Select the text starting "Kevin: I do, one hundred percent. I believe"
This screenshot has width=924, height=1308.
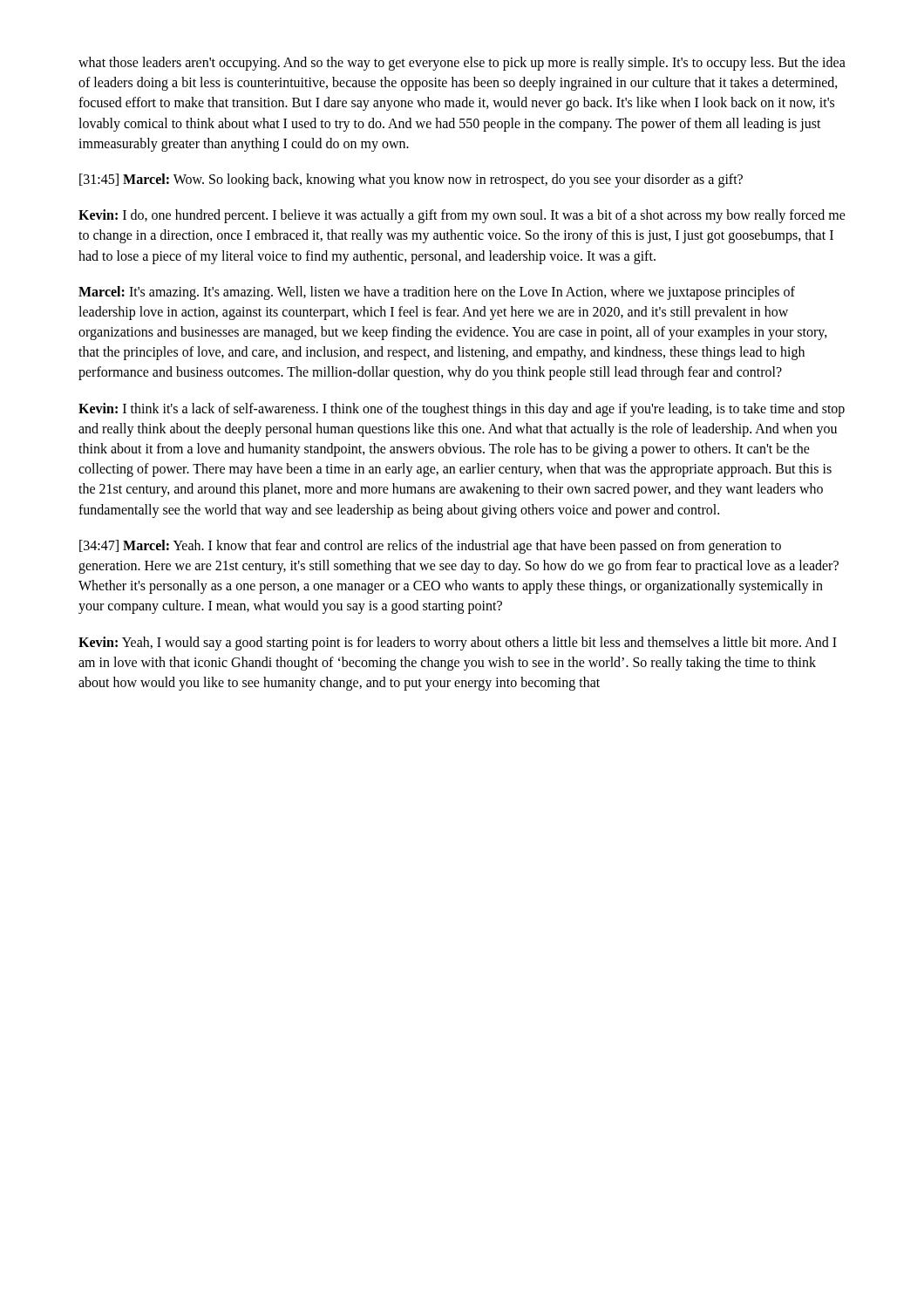tap(462, 235)
